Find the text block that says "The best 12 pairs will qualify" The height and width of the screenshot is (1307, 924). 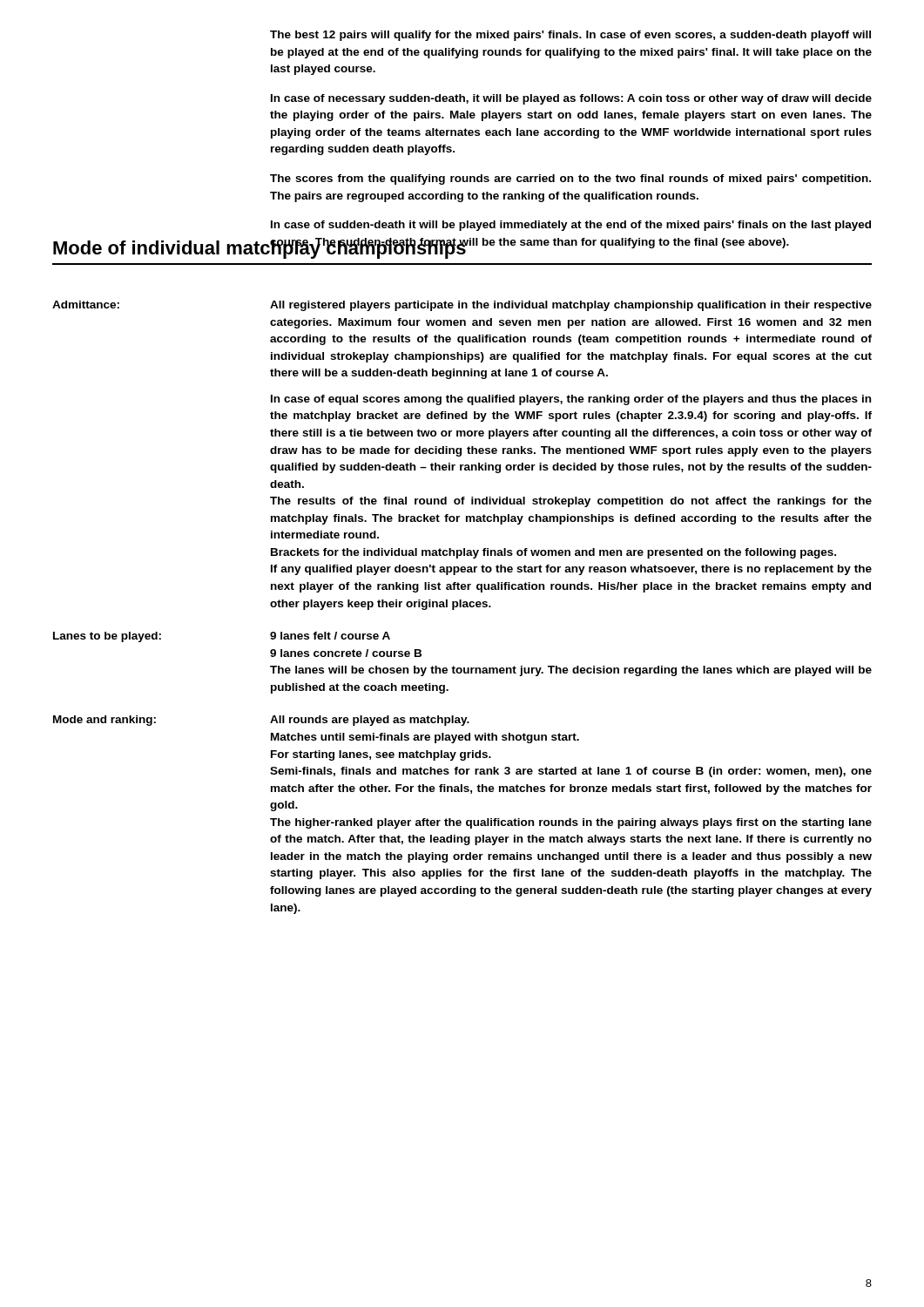(571, 138)
